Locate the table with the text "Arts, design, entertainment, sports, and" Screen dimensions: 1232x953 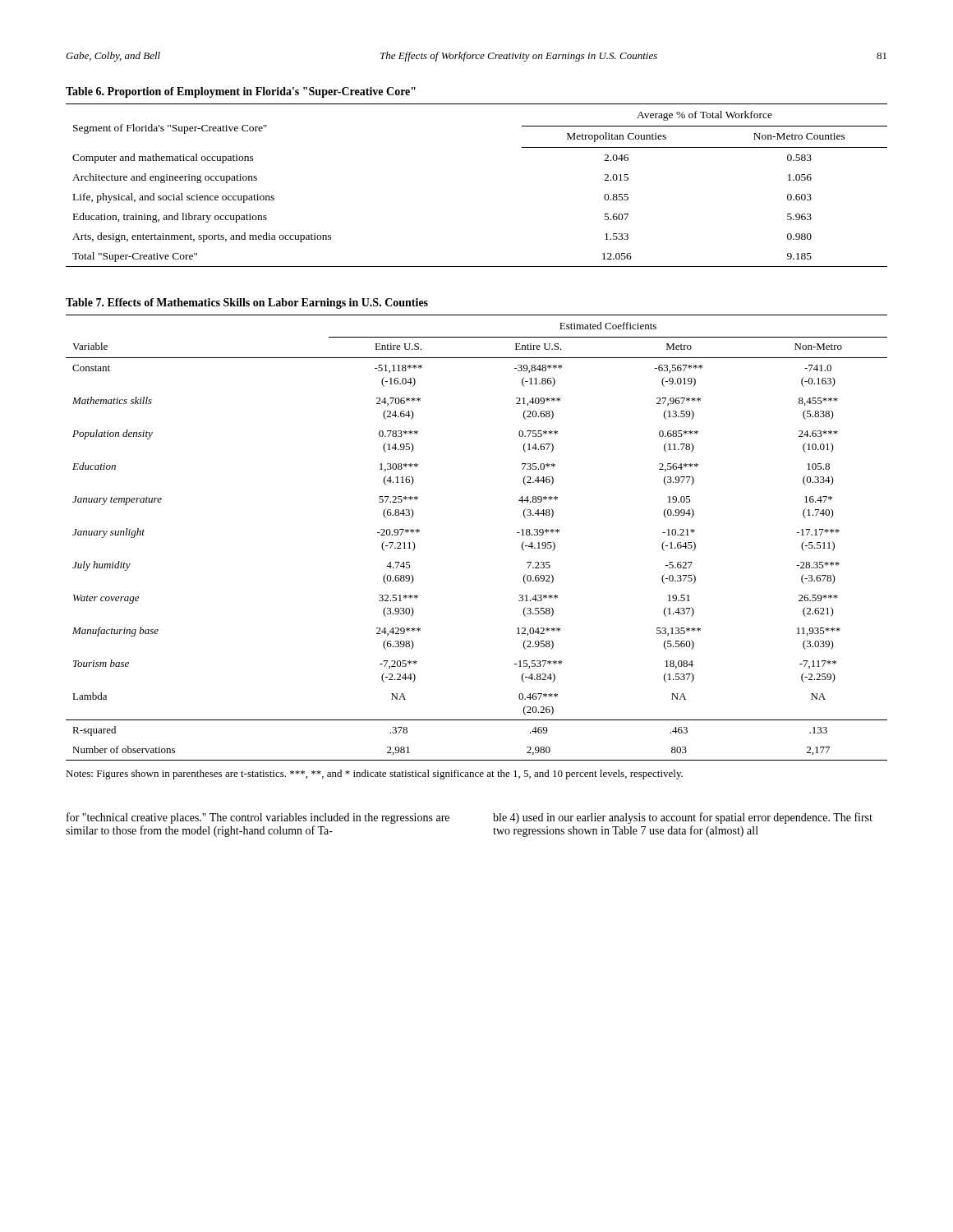click(x=476, y=176)
